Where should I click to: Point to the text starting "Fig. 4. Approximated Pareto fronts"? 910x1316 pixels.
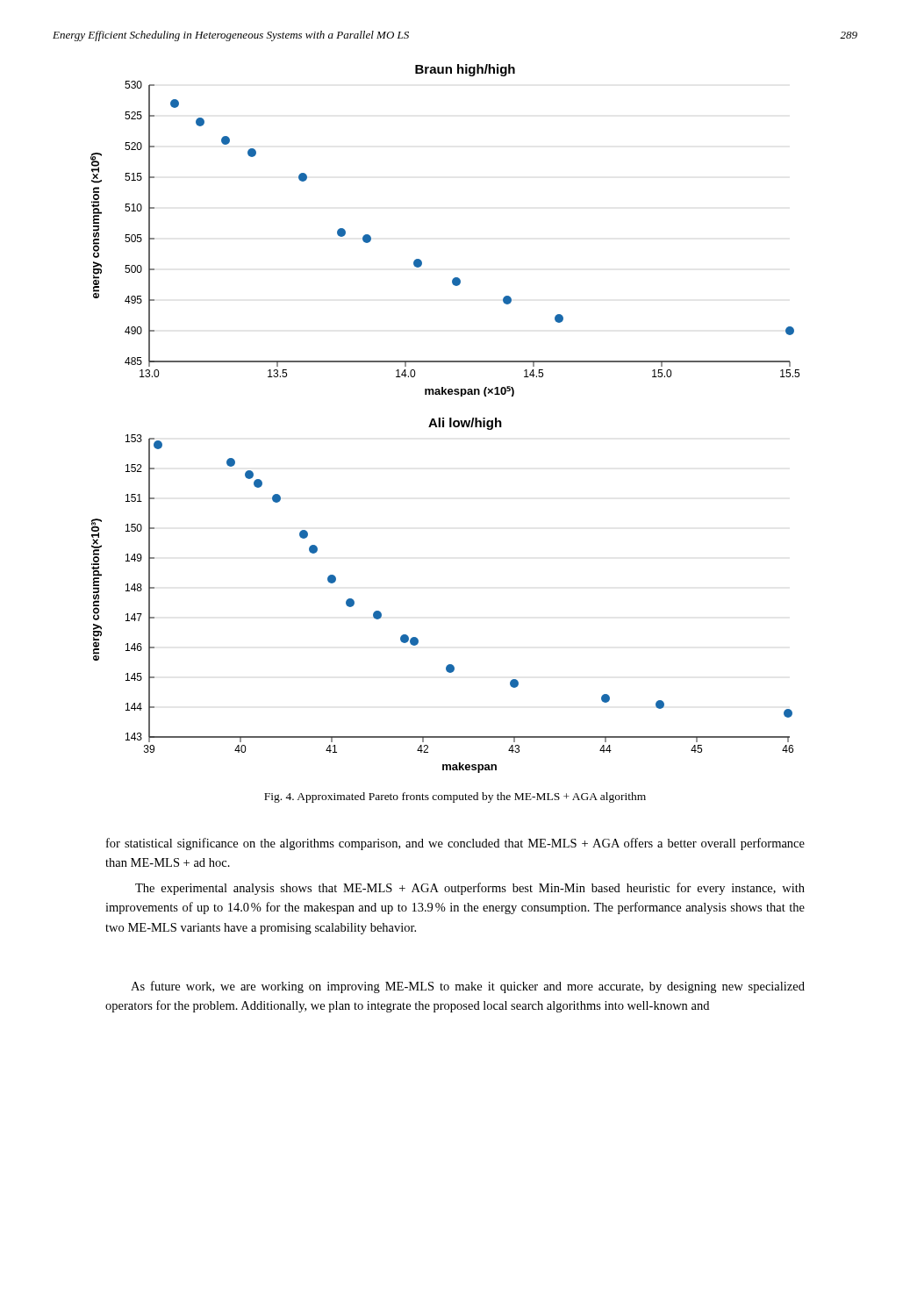pyautogui.click(x=455, y=796)
